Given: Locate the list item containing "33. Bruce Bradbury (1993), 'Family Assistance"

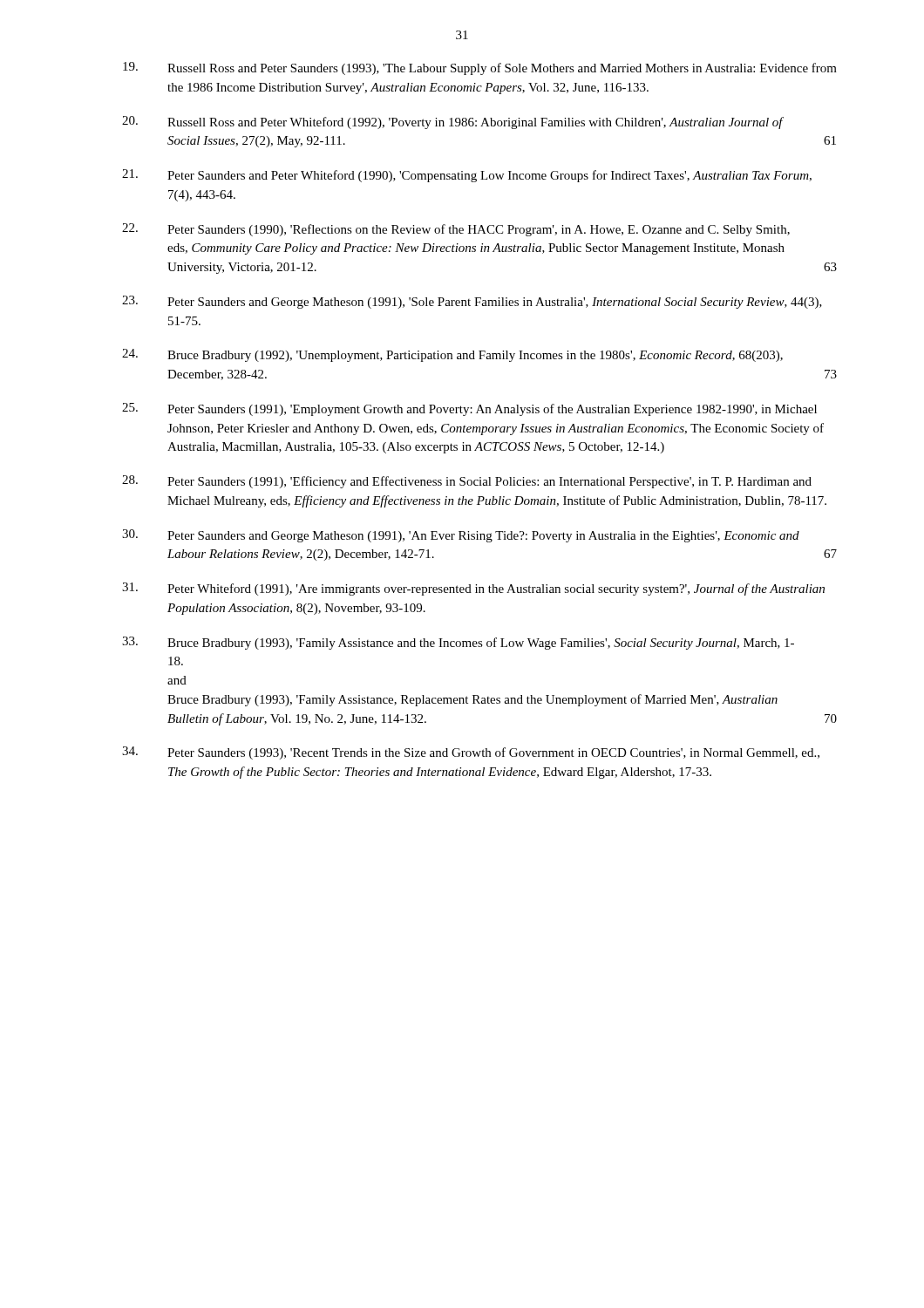Looking at the screenshot, I should pos(458,643).
